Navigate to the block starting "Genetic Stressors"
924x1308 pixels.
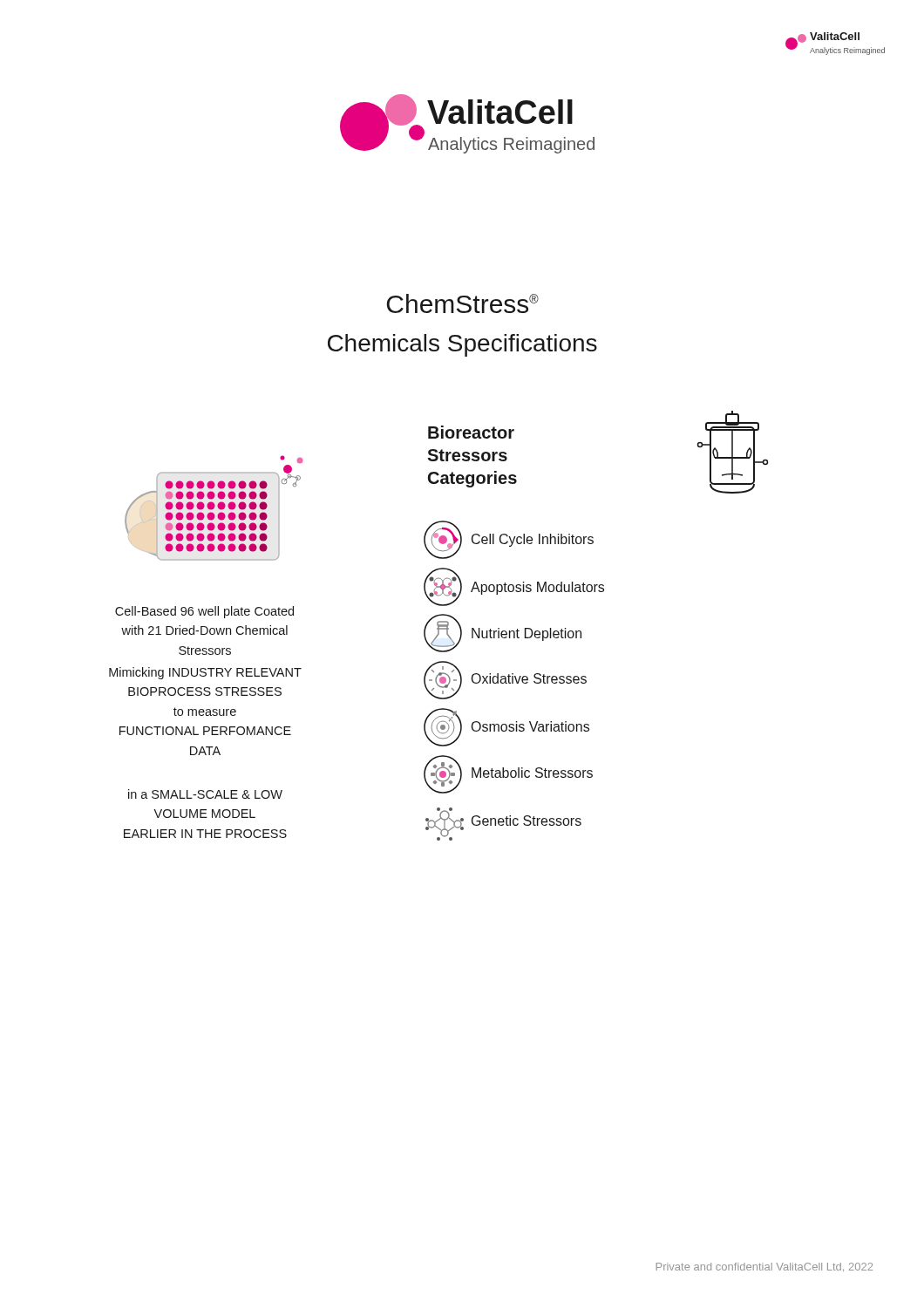coord(526,821)
